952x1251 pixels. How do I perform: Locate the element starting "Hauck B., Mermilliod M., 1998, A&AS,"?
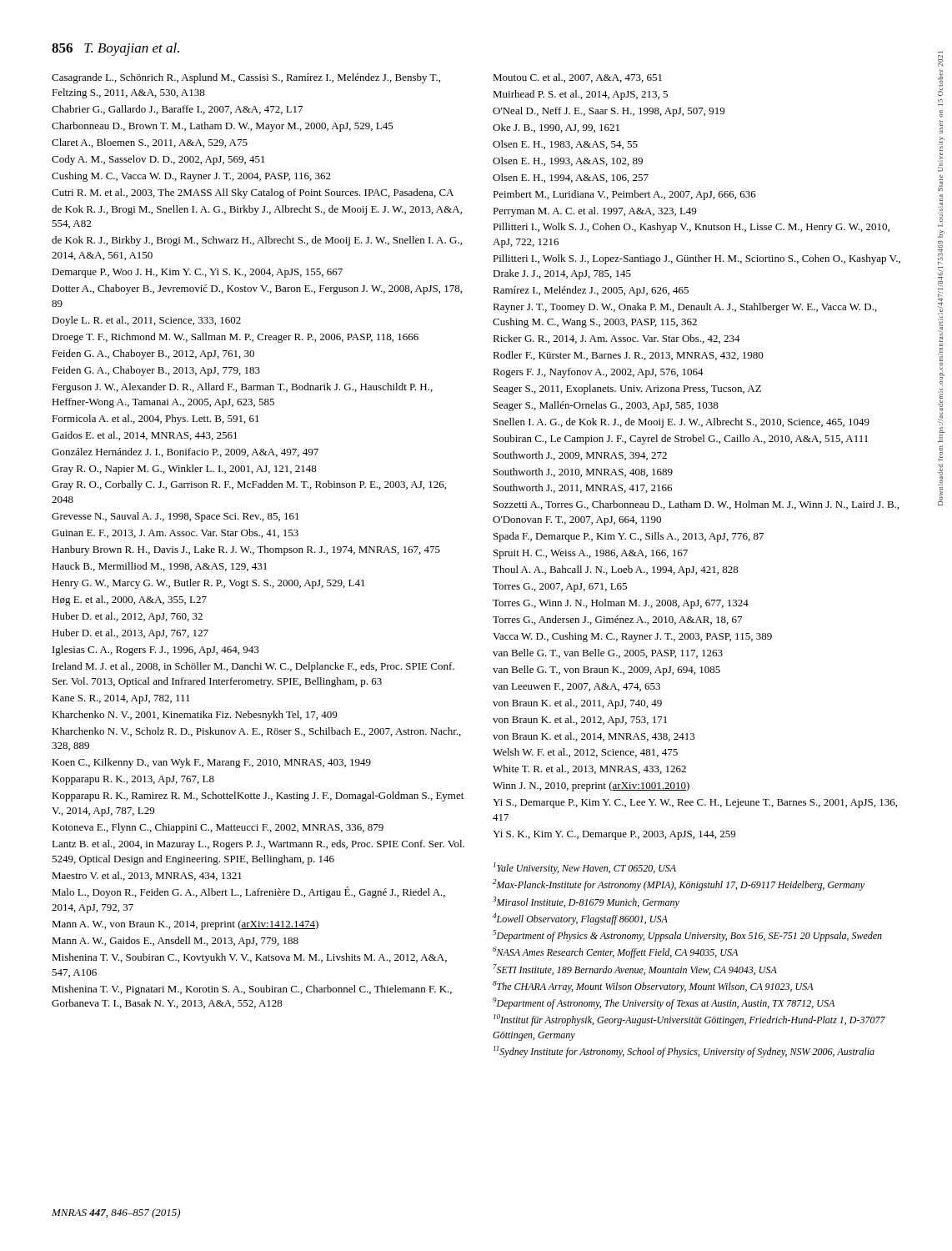pyautogui.click(x=160, y=566)
